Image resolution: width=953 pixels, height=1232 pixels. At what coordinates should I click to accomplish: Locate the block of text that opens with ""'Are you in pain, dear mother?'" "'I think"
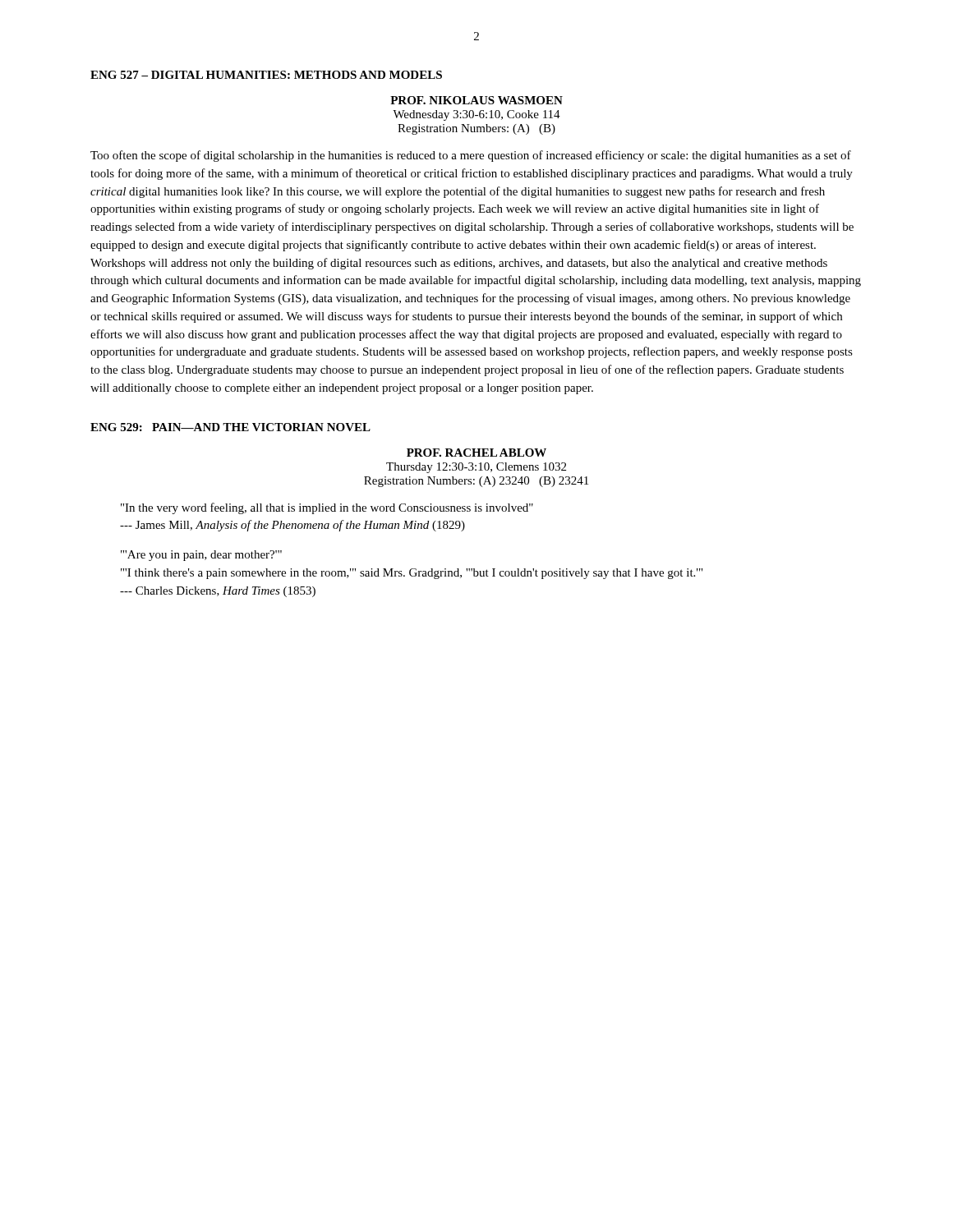(x=412, y=572)
